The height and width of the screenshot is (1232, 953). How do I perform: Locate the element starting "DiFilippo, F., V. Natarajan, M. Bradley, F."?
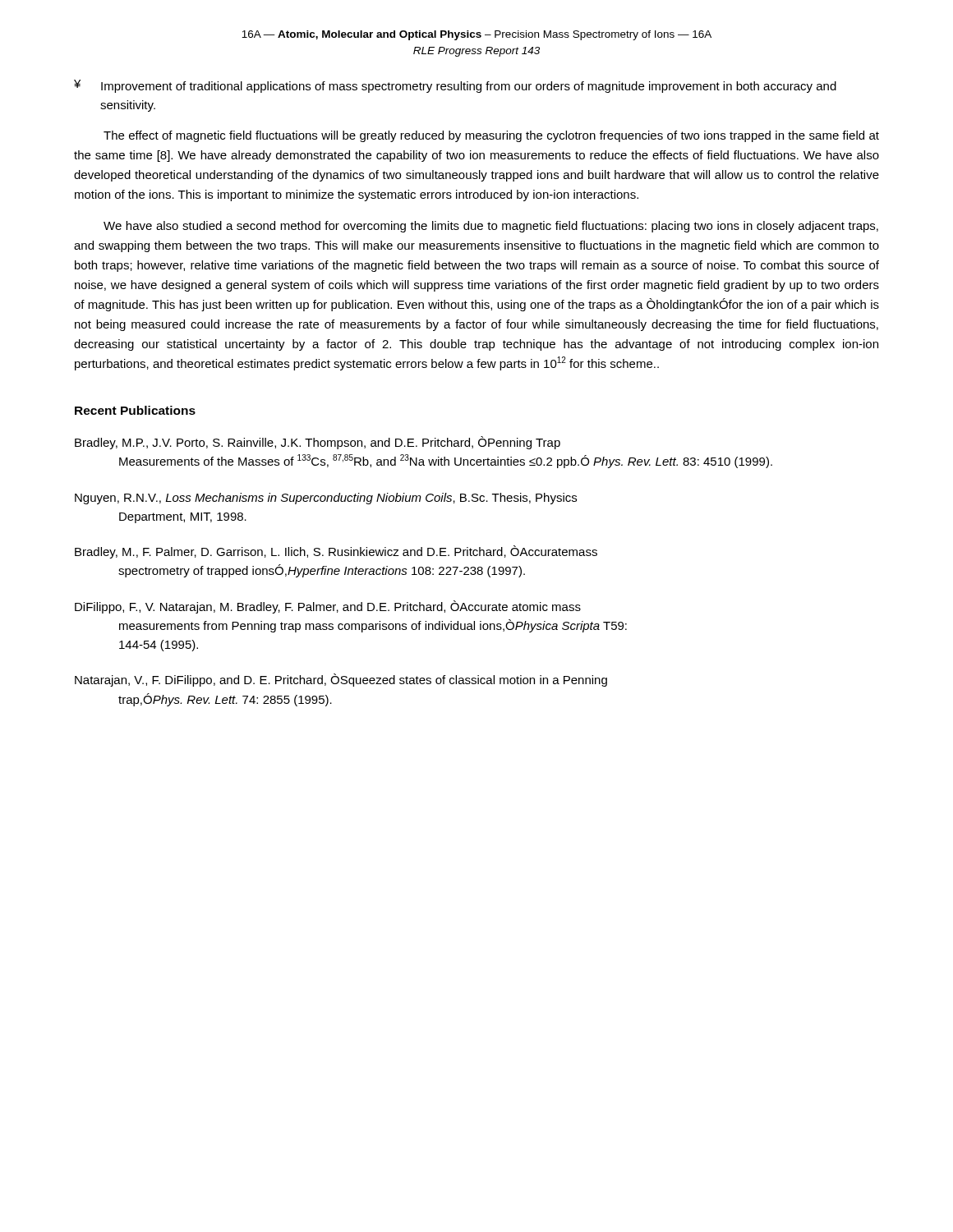[x=476, y=625]
